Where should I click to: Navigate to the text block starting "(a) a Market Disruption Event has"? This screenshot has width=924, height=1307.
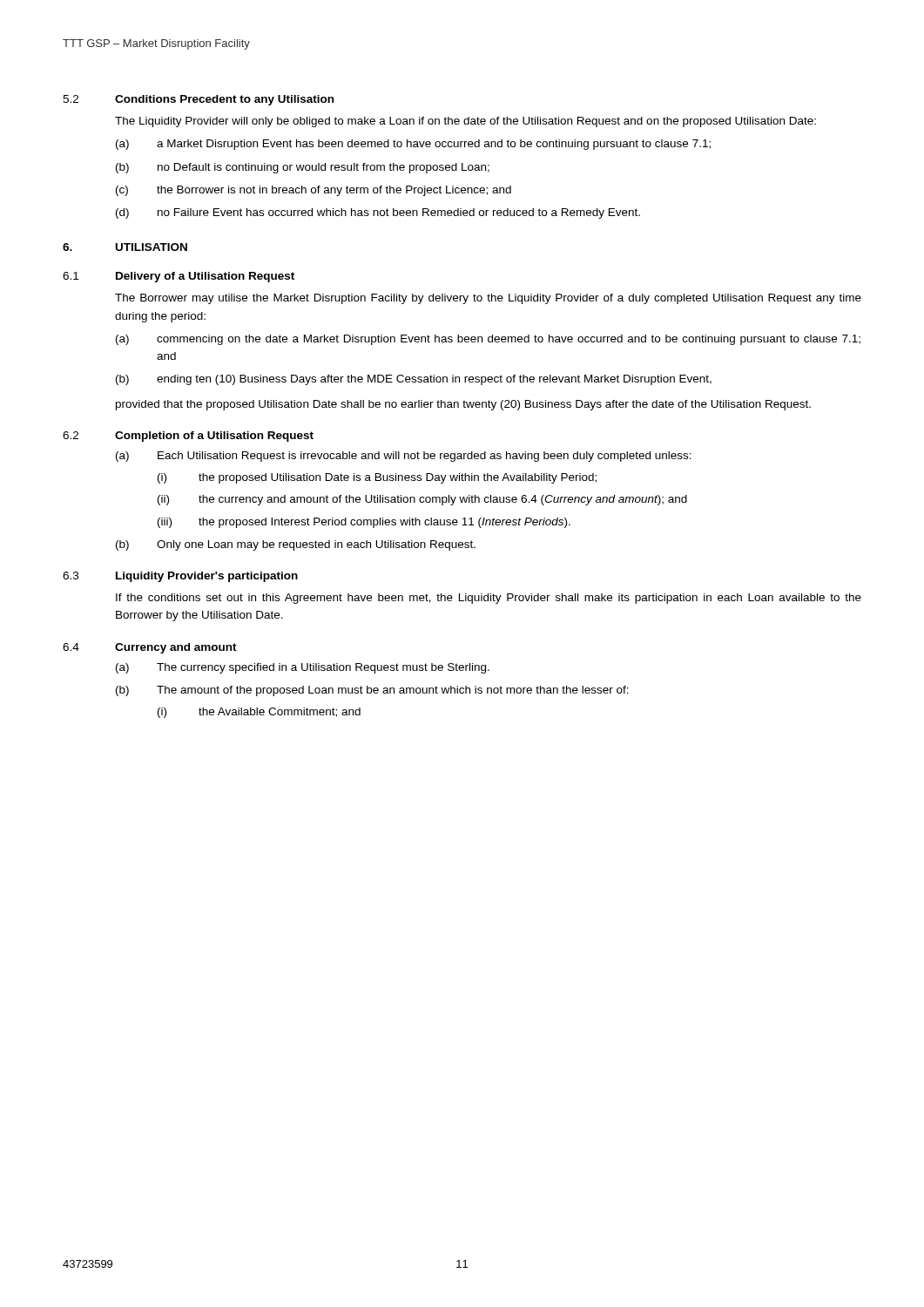(x=488, y=144)
